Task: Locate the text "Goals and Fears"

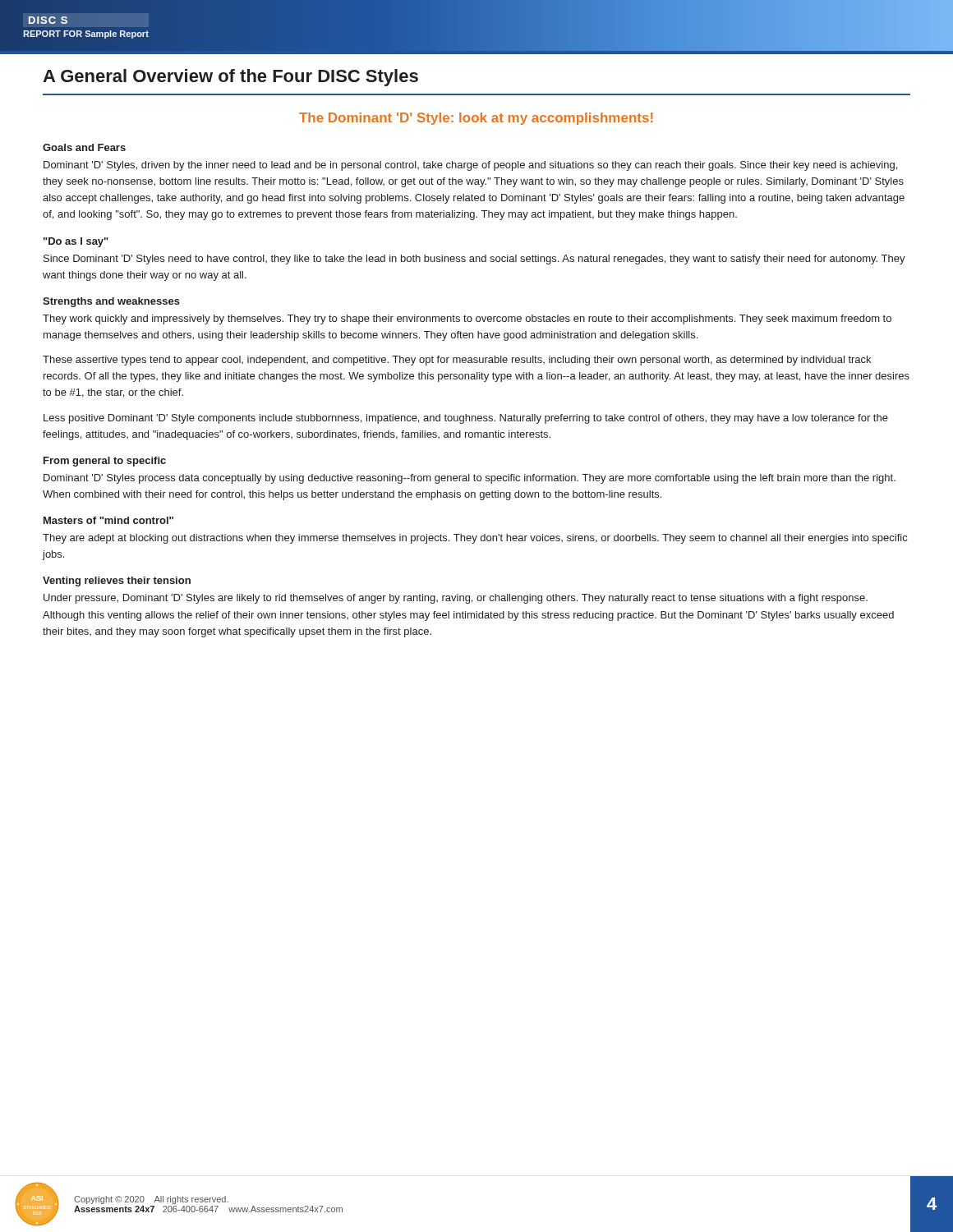Action: click(84, 147)
